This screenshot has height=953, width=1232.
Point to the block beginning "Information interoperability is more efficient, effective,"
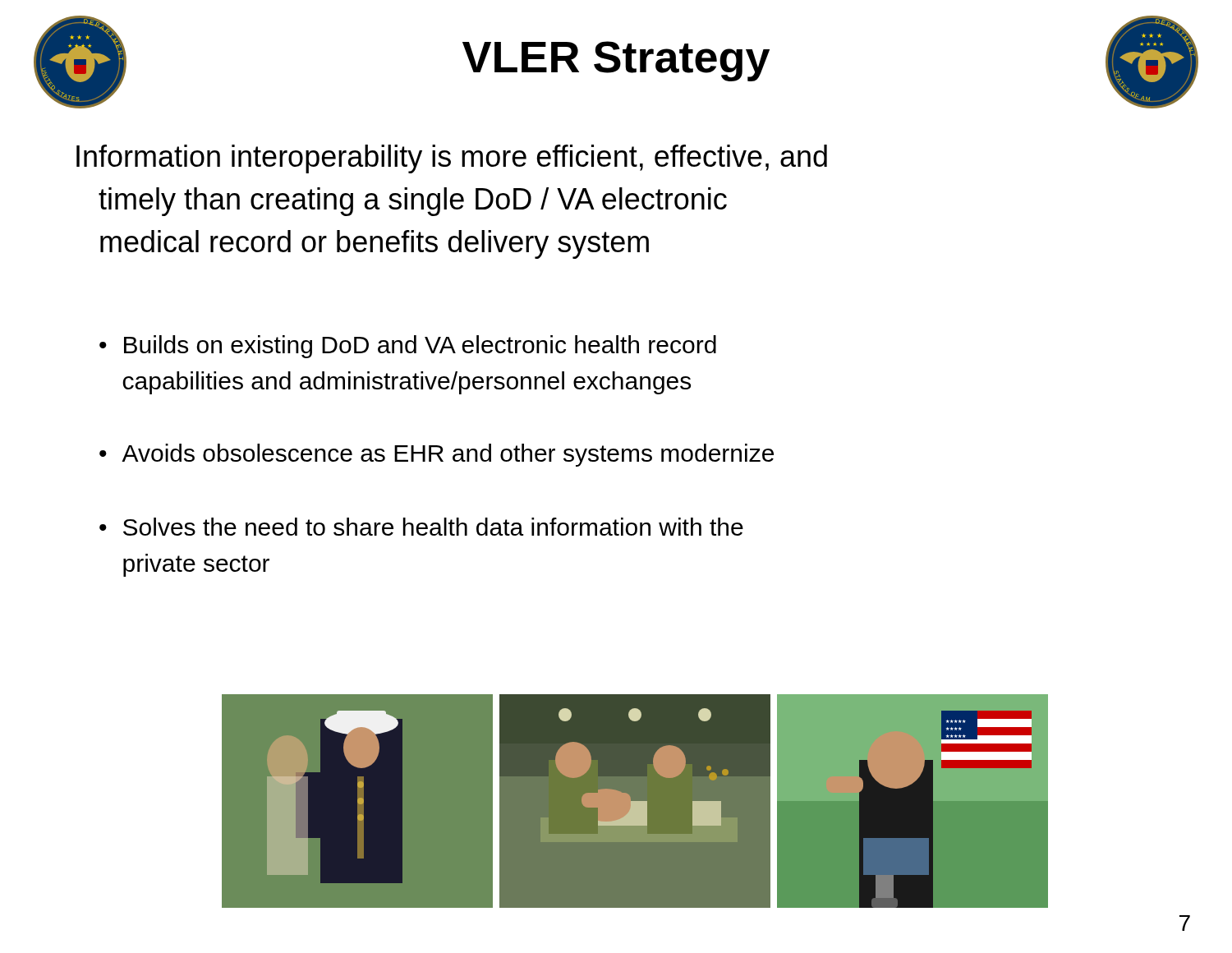click(616, 200)
